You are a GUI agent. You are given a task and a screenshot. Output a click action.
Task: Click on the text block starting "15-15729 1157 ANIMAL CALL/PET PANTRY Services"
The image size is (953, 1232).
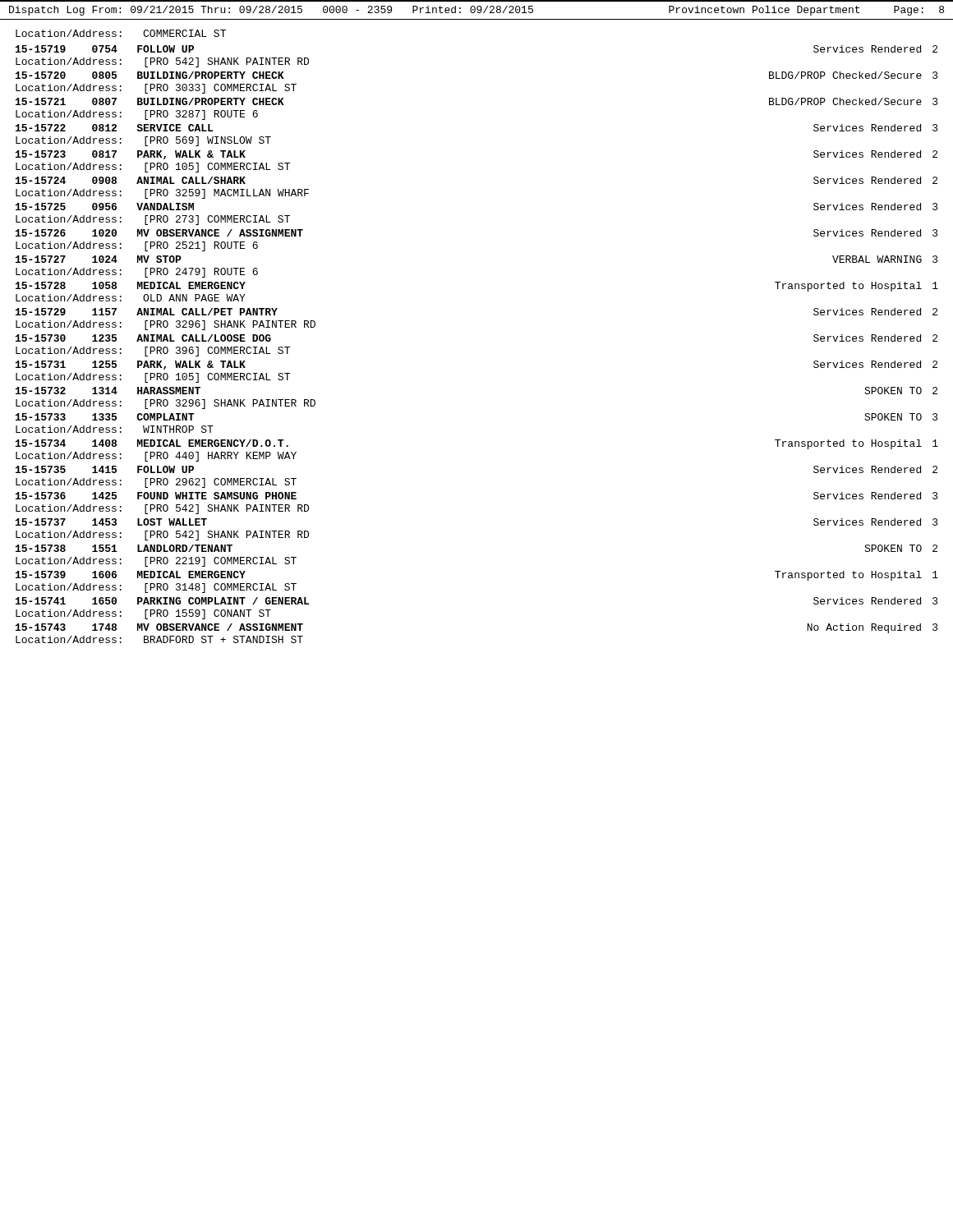point(37,312)
